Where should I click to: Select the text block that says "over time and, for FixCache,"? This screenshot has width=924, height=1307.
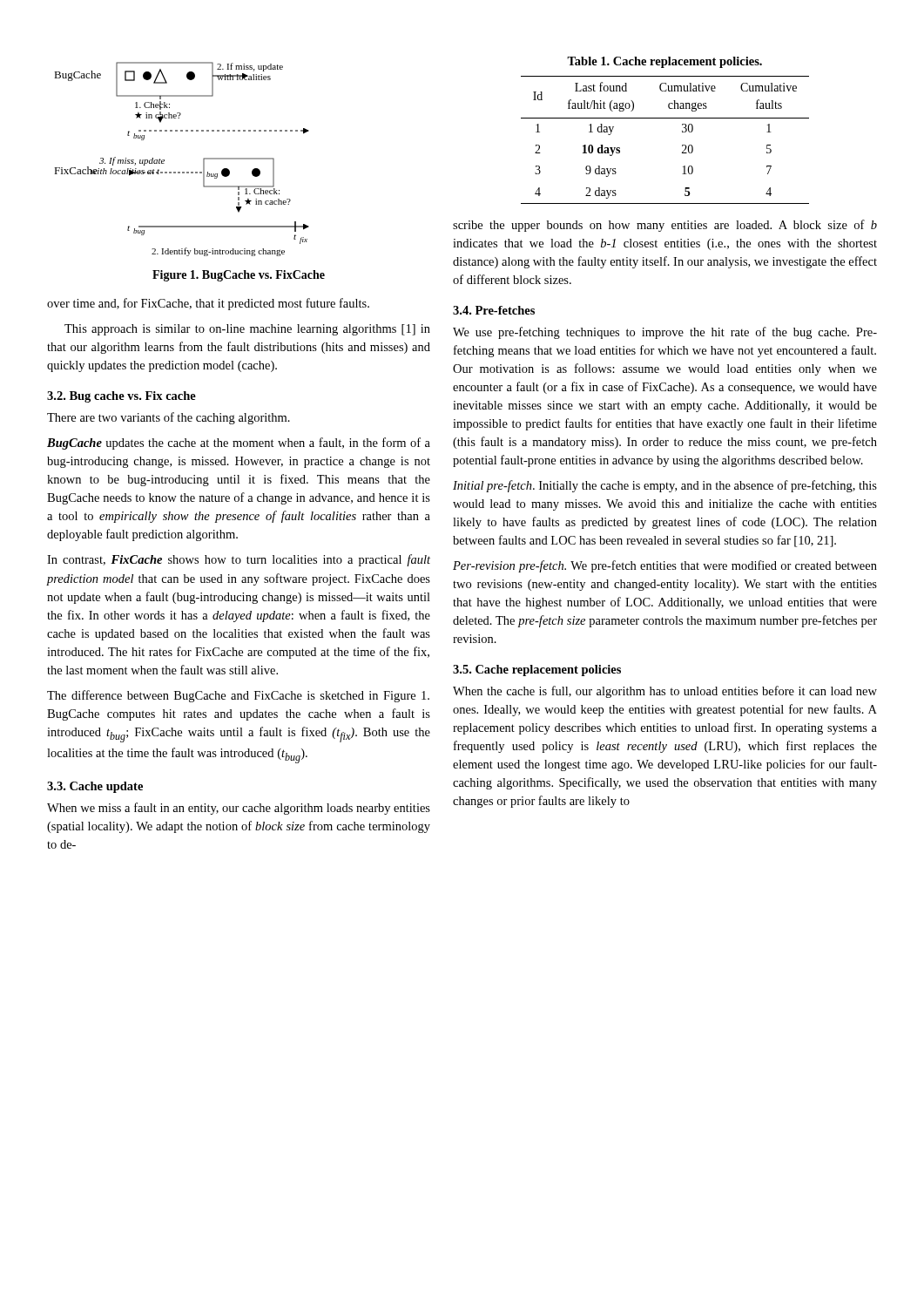coord(239,304)
